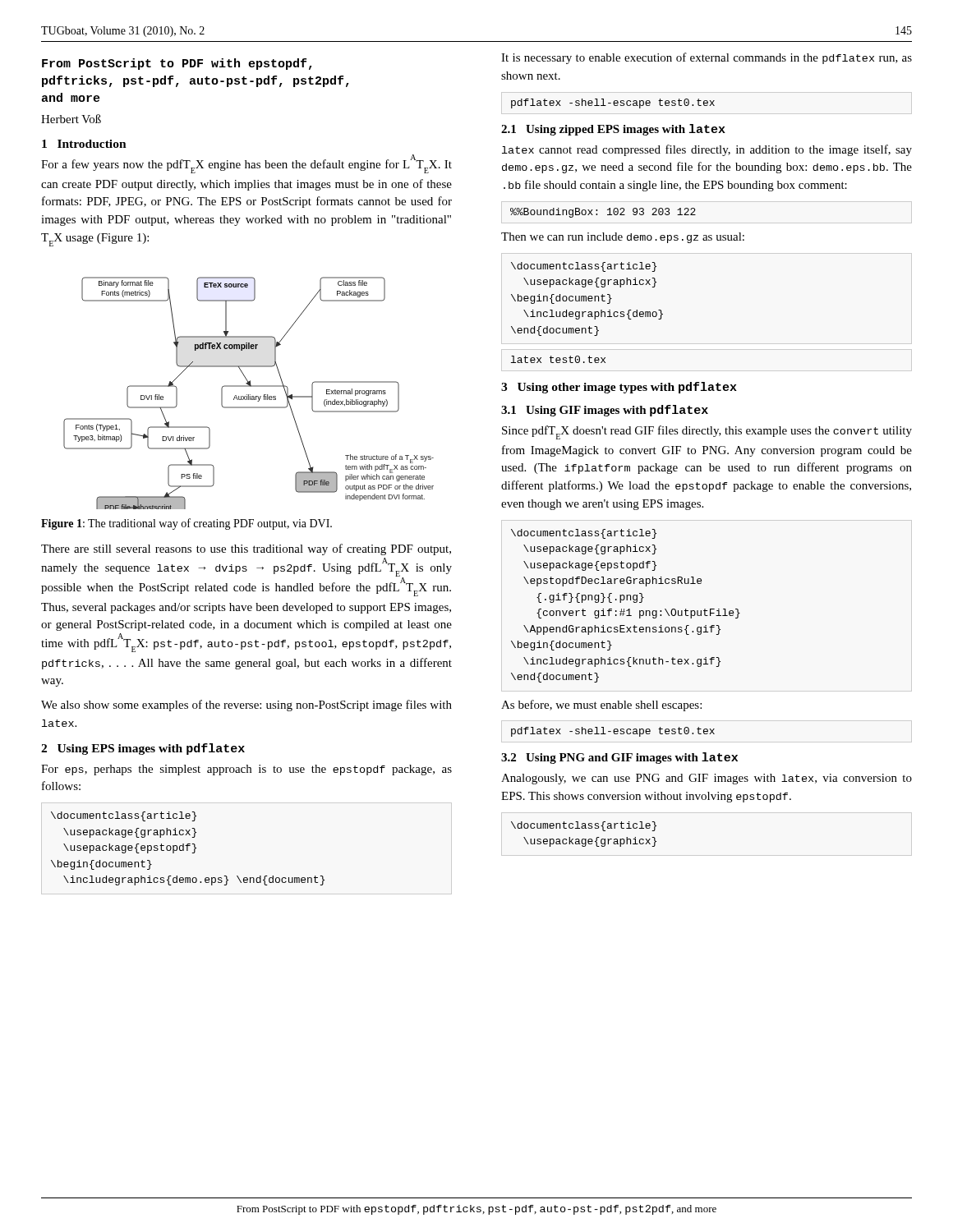Find the passage starting "3.2 Using PNG and GIF images"
953x1232 pixels.
pos(620,758)
